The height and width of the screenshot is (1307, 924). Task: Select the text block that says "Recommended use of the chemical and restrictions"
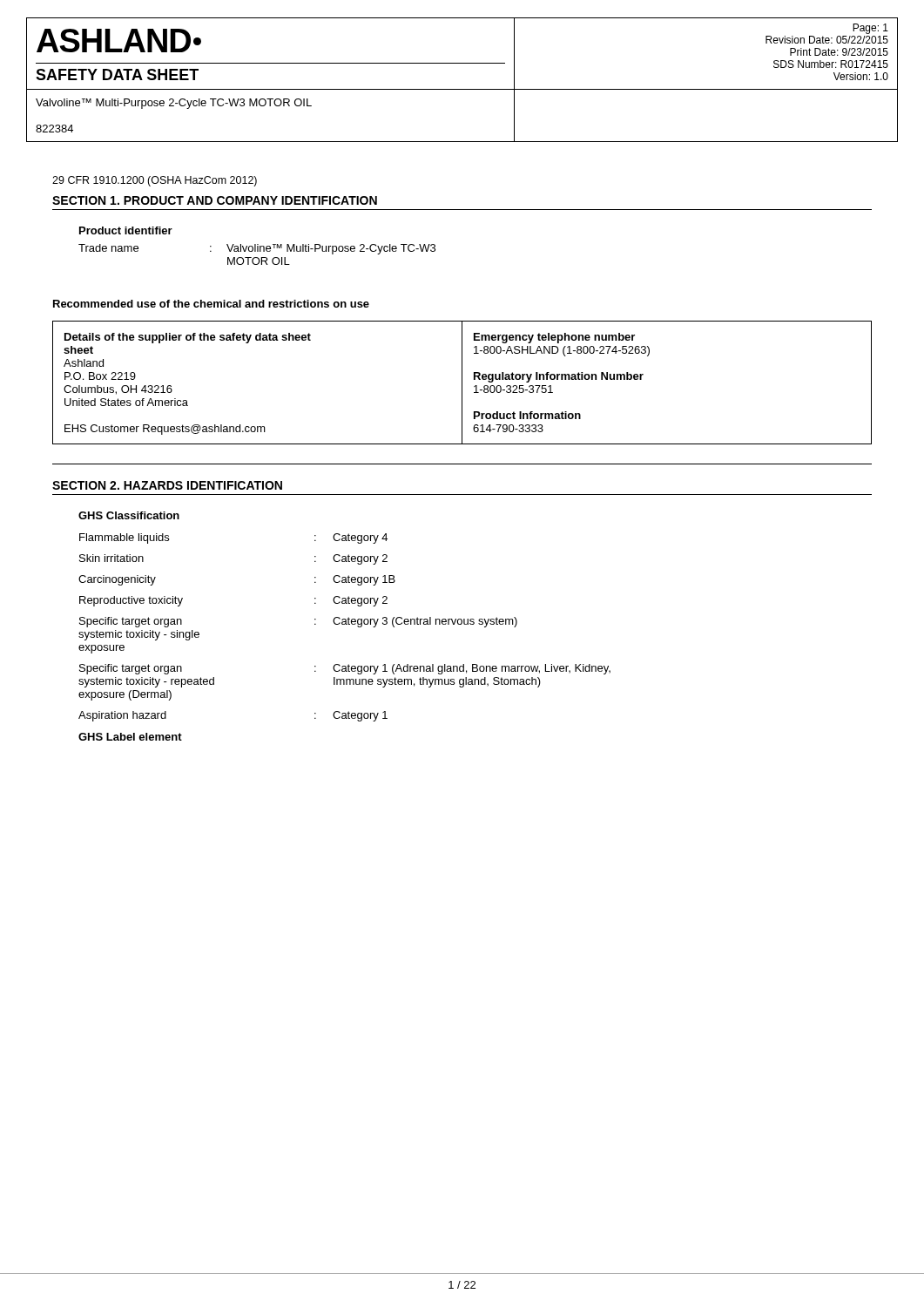[211, 304]
